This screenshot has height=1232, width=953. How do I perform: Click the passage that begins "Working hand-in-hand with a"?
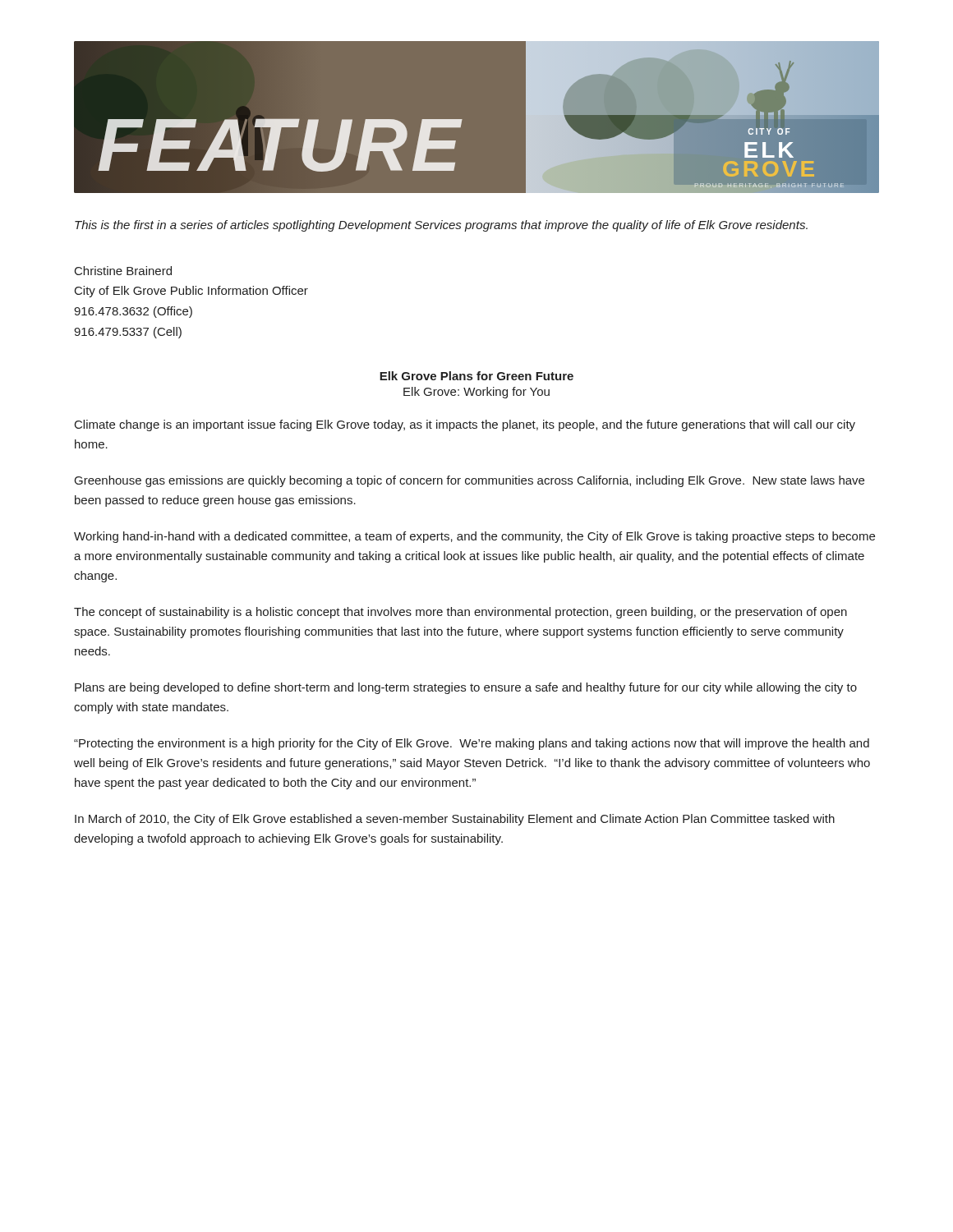pos(475,555)
